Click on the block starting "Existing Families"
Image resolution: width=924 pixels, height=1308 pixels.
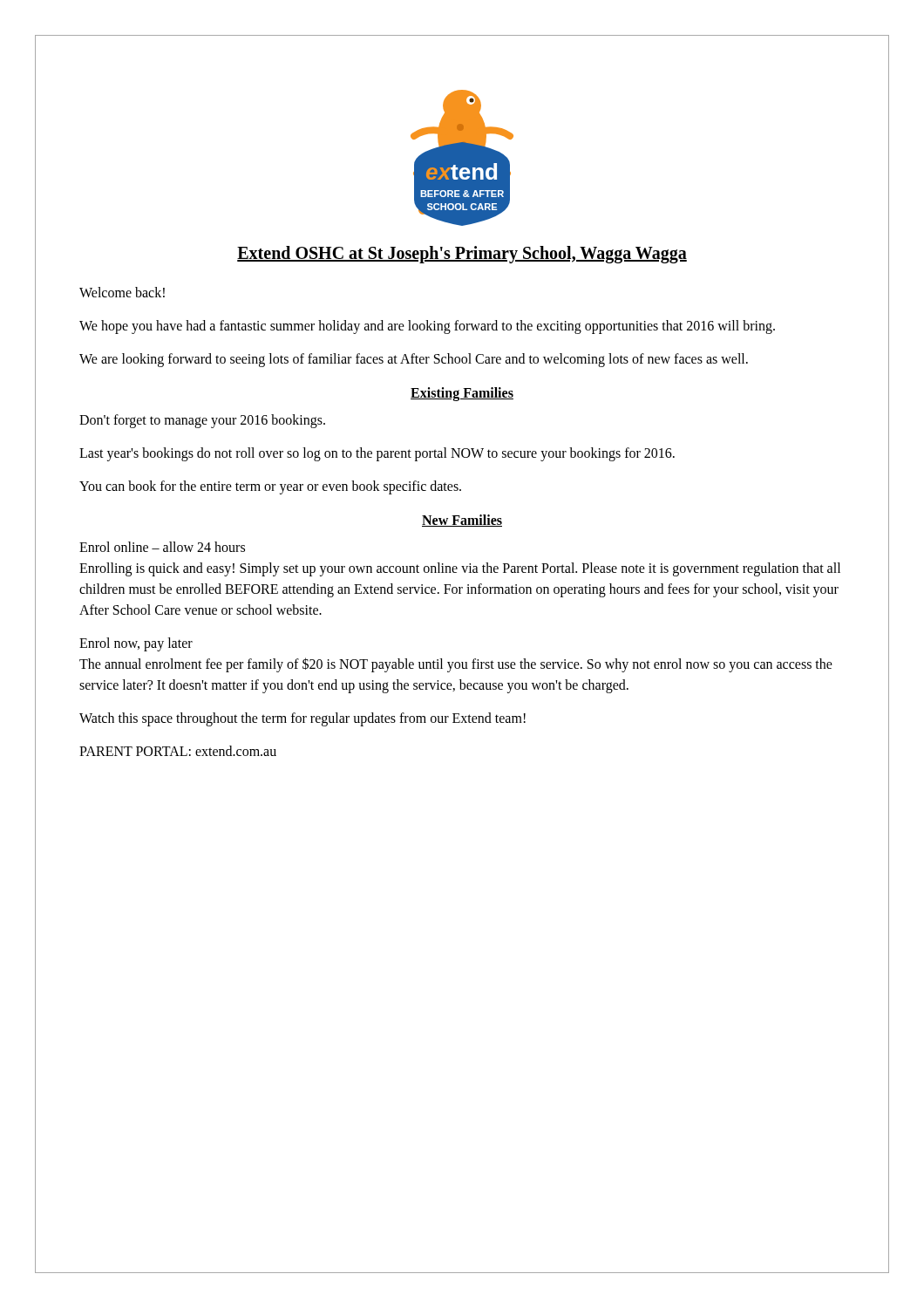click(x=462, y=393)
